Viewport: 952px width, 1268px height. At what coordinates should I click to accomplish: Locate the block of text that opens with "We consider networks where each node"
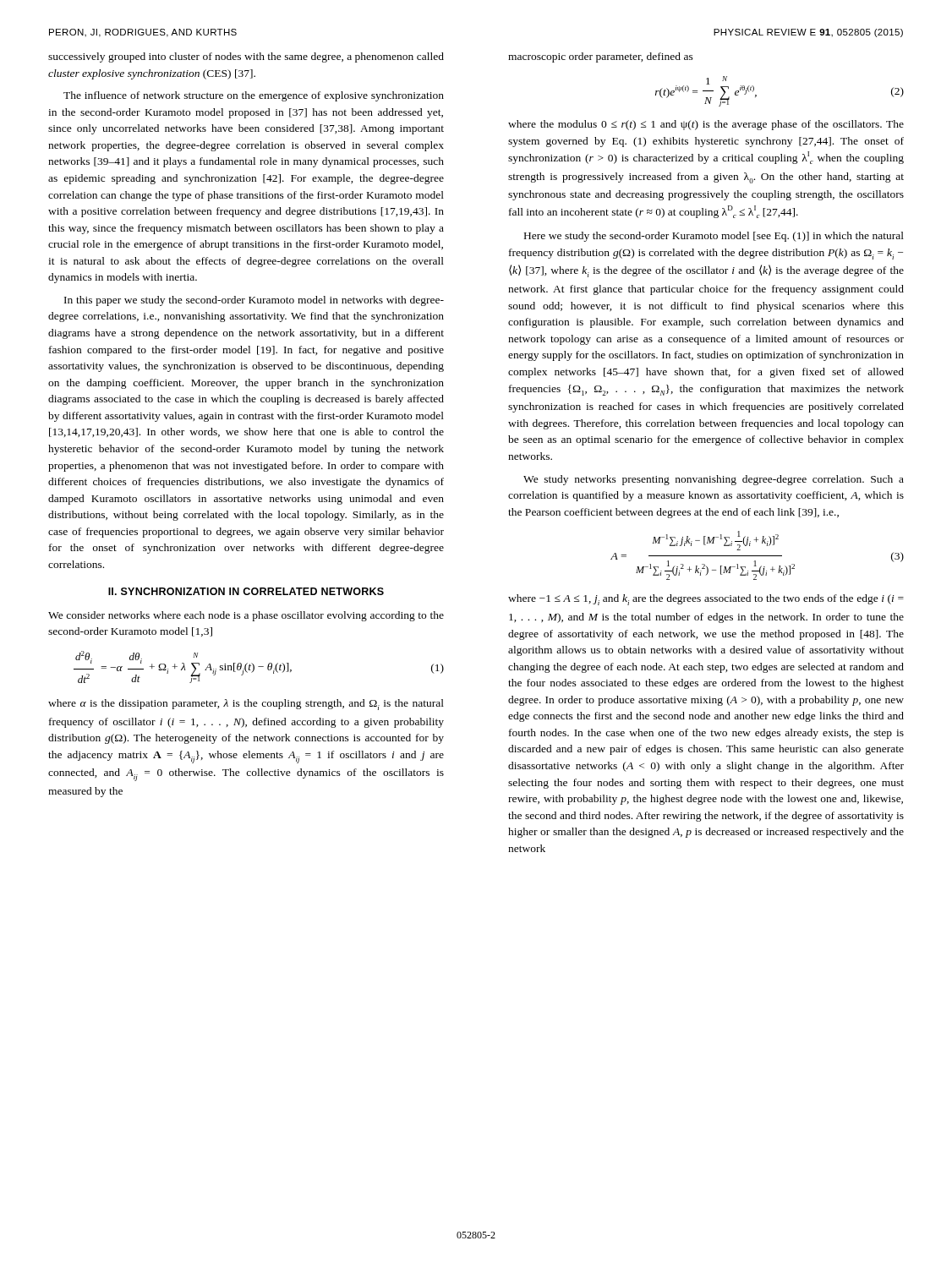(246, 623)
